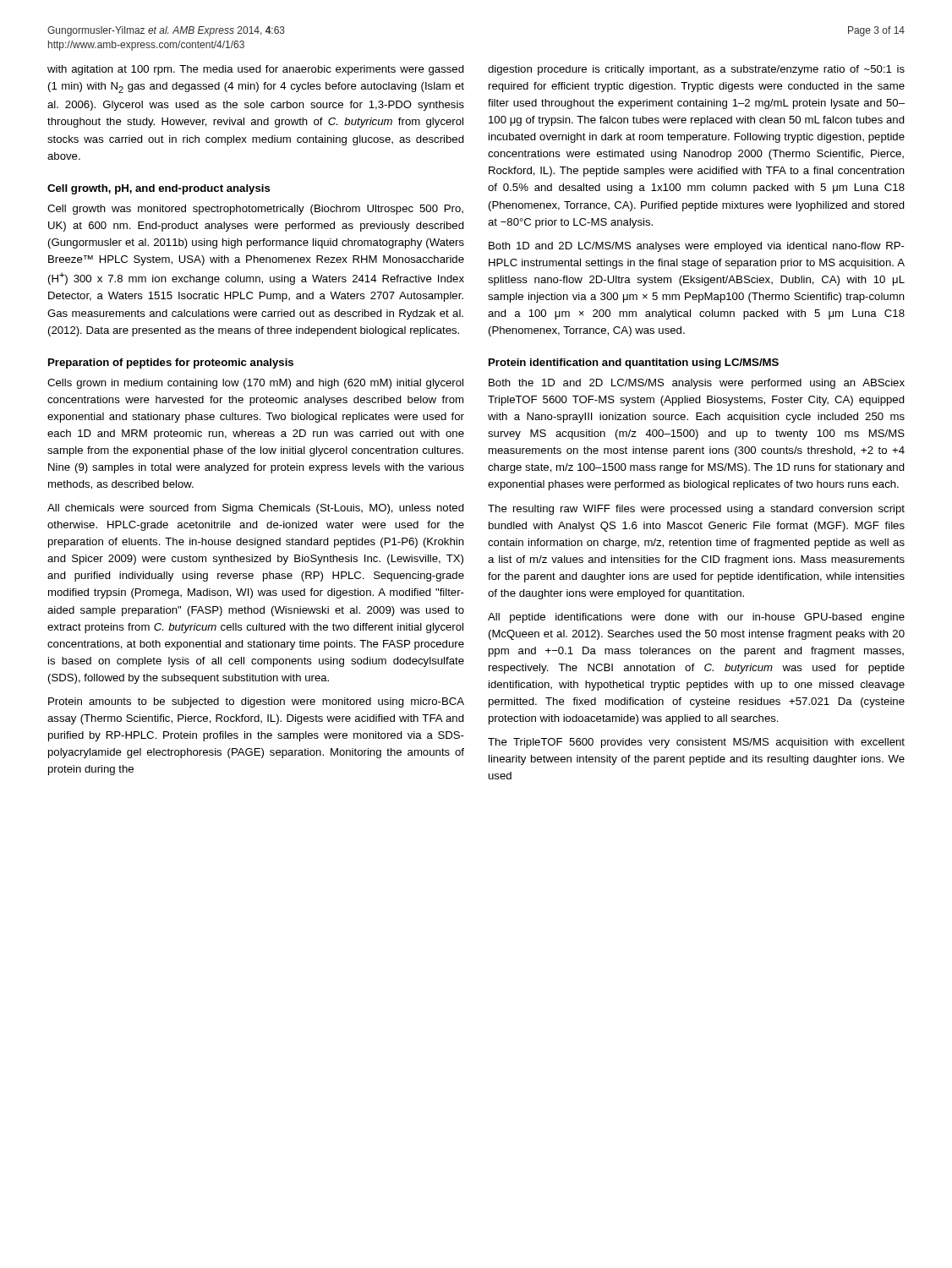952x1268 pixels.
Task: Locate the block of text that opens with "Both the 1D and 2D LC/MS/MS analysis"
Action: [696, 580]
